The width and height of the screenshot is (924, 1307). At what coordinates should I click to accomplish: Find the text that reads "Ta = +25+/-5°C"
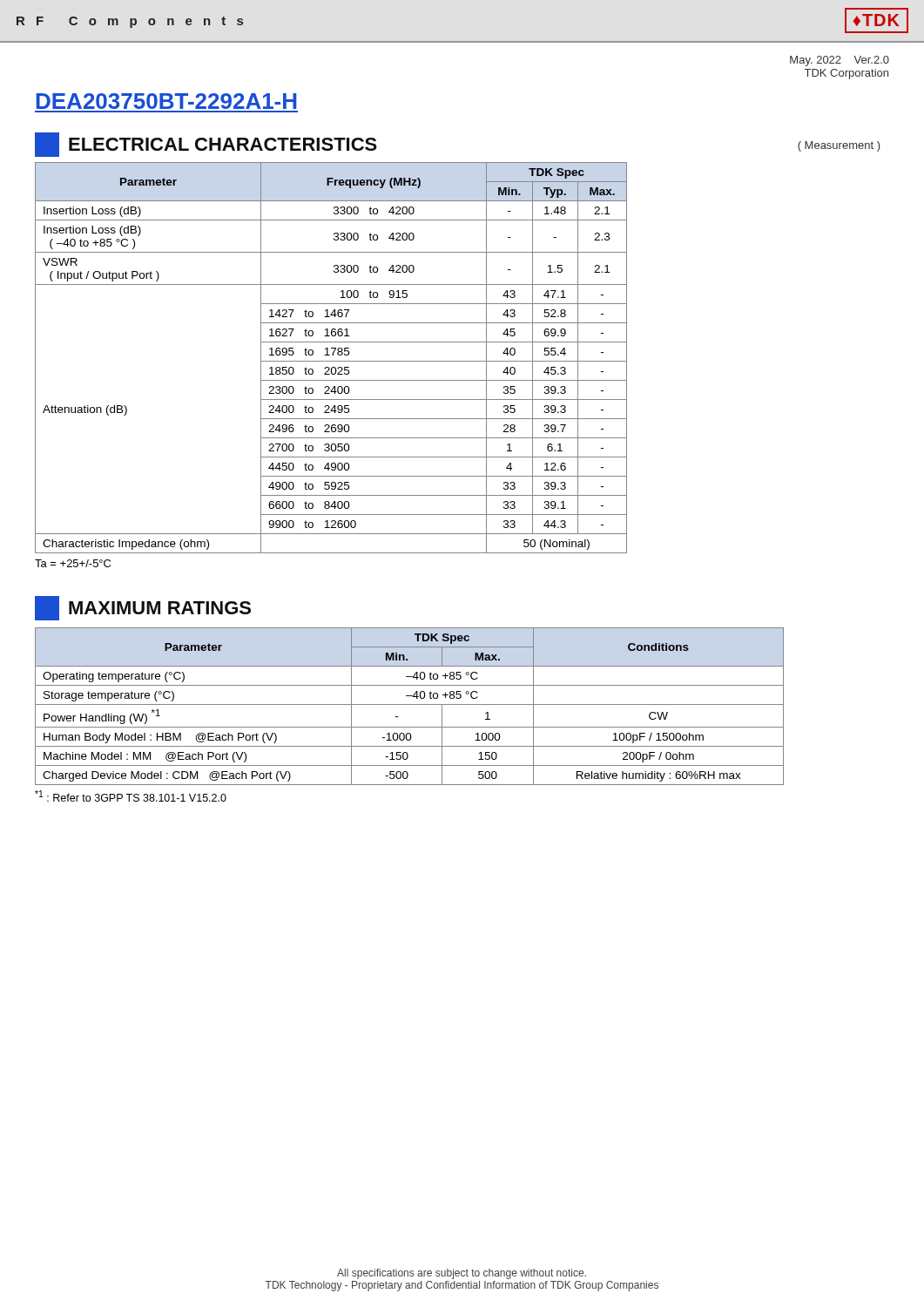pyautogui.click(x=73, y=563)
